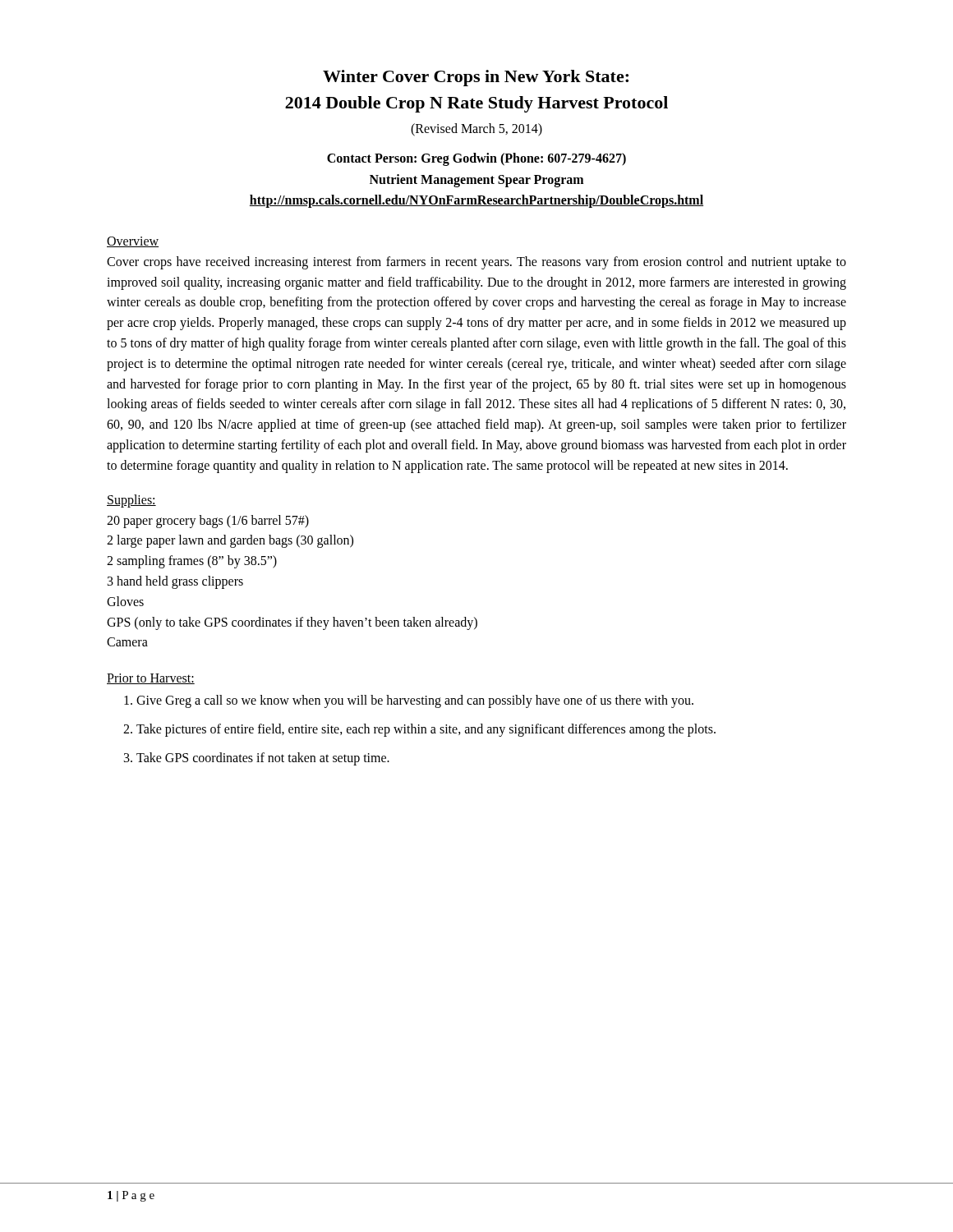Point to the text block starting "3 hand held grass clippers"
The height and width of the screenshot is (1232, 953).
(175, 581)
